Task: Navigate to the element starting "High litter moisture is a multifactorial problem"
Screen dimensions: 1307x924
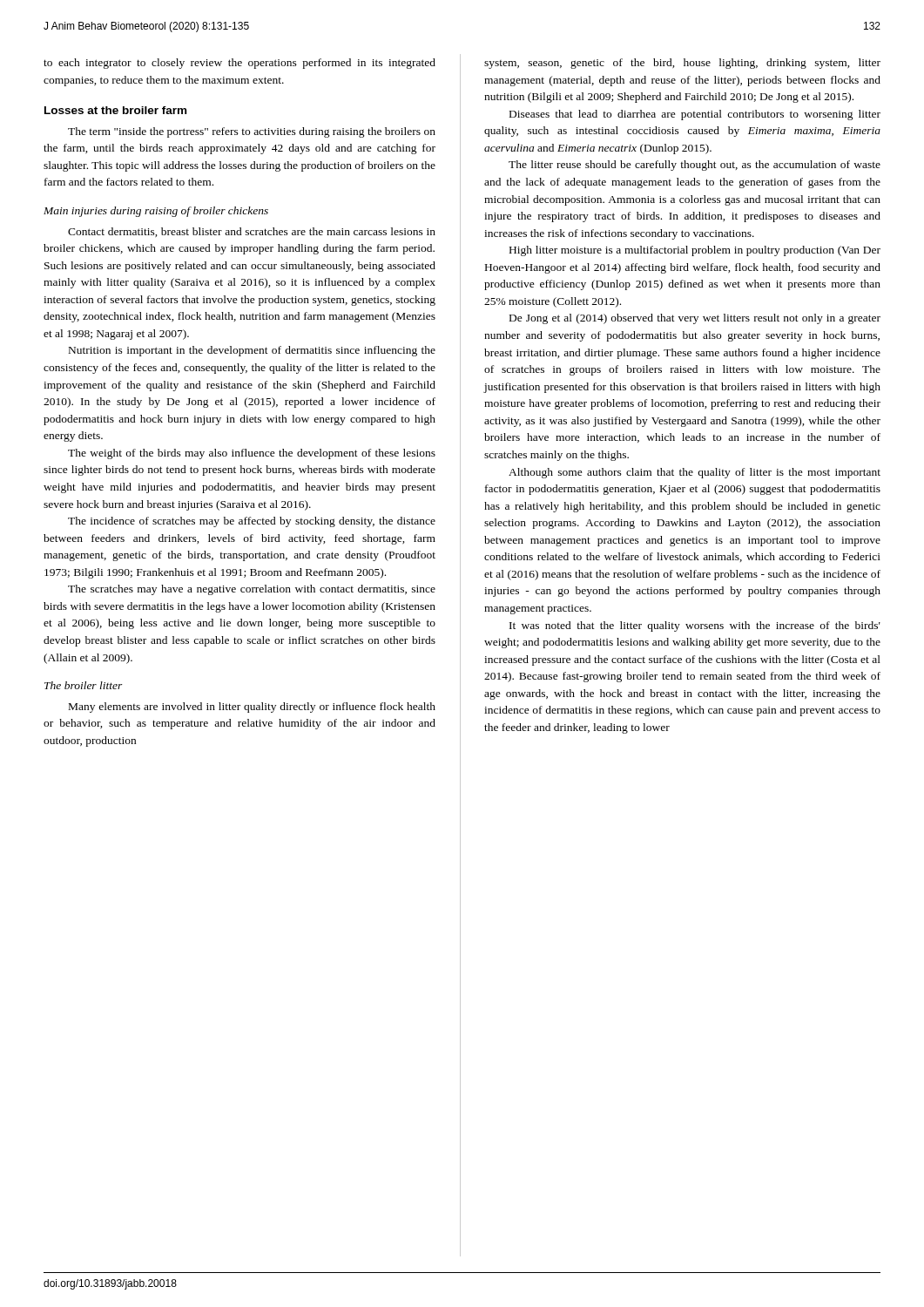Action: (x=682, y=276)
